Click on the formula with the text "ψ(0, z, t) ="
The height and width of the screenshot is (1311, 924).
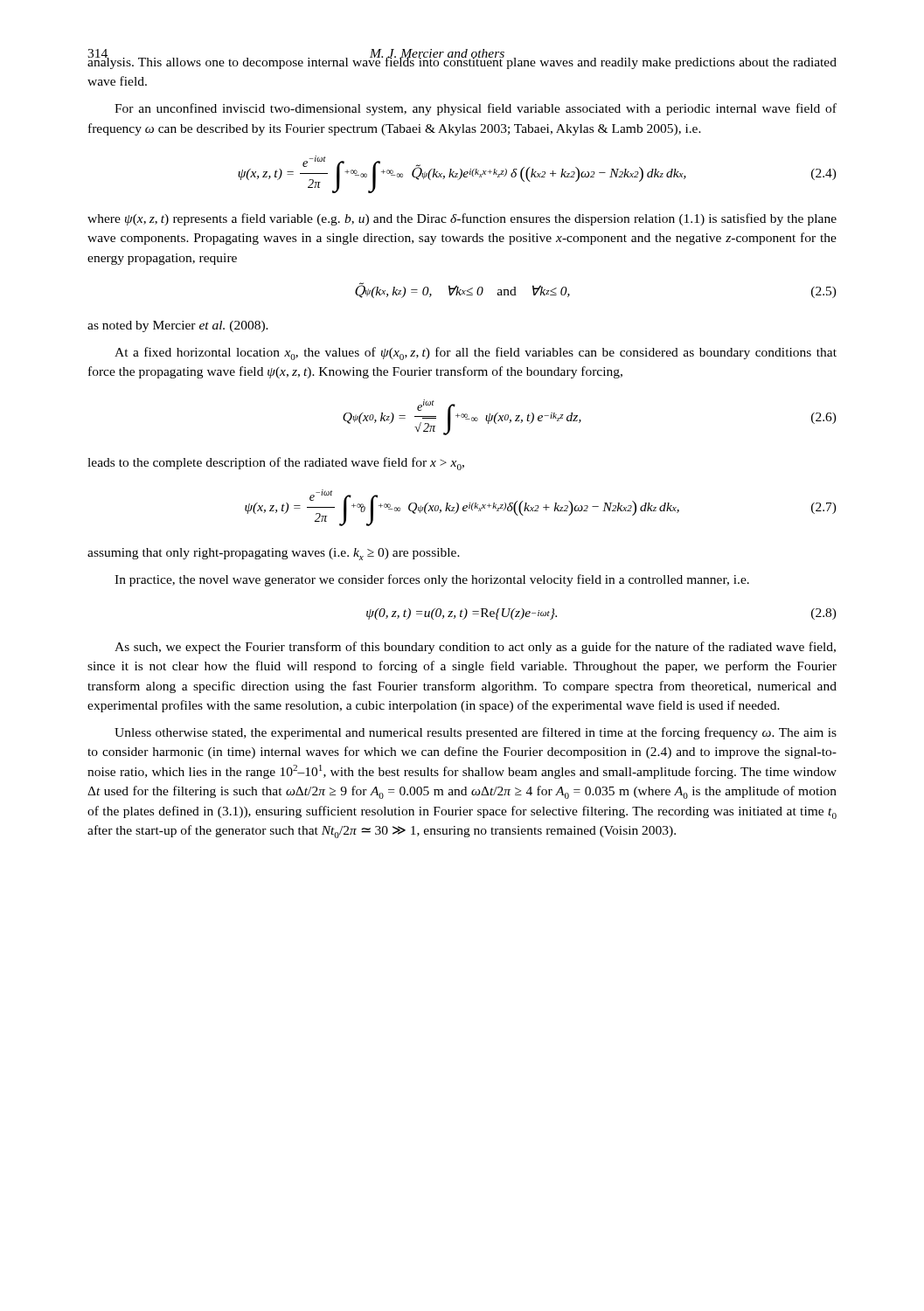pos(465,614)
